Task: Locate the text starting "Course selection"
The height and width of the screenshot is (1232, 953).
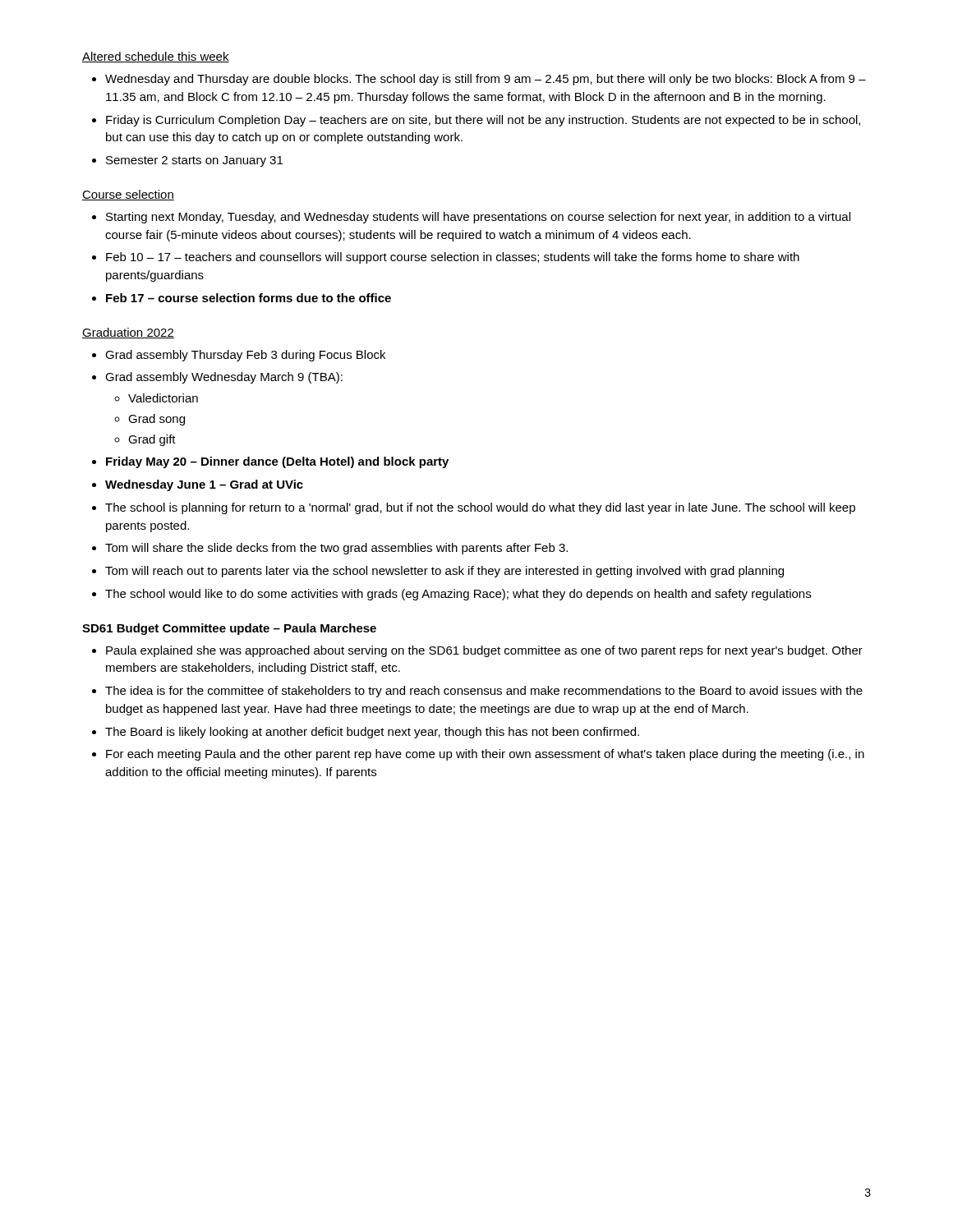Action: [x=128, y=194]
